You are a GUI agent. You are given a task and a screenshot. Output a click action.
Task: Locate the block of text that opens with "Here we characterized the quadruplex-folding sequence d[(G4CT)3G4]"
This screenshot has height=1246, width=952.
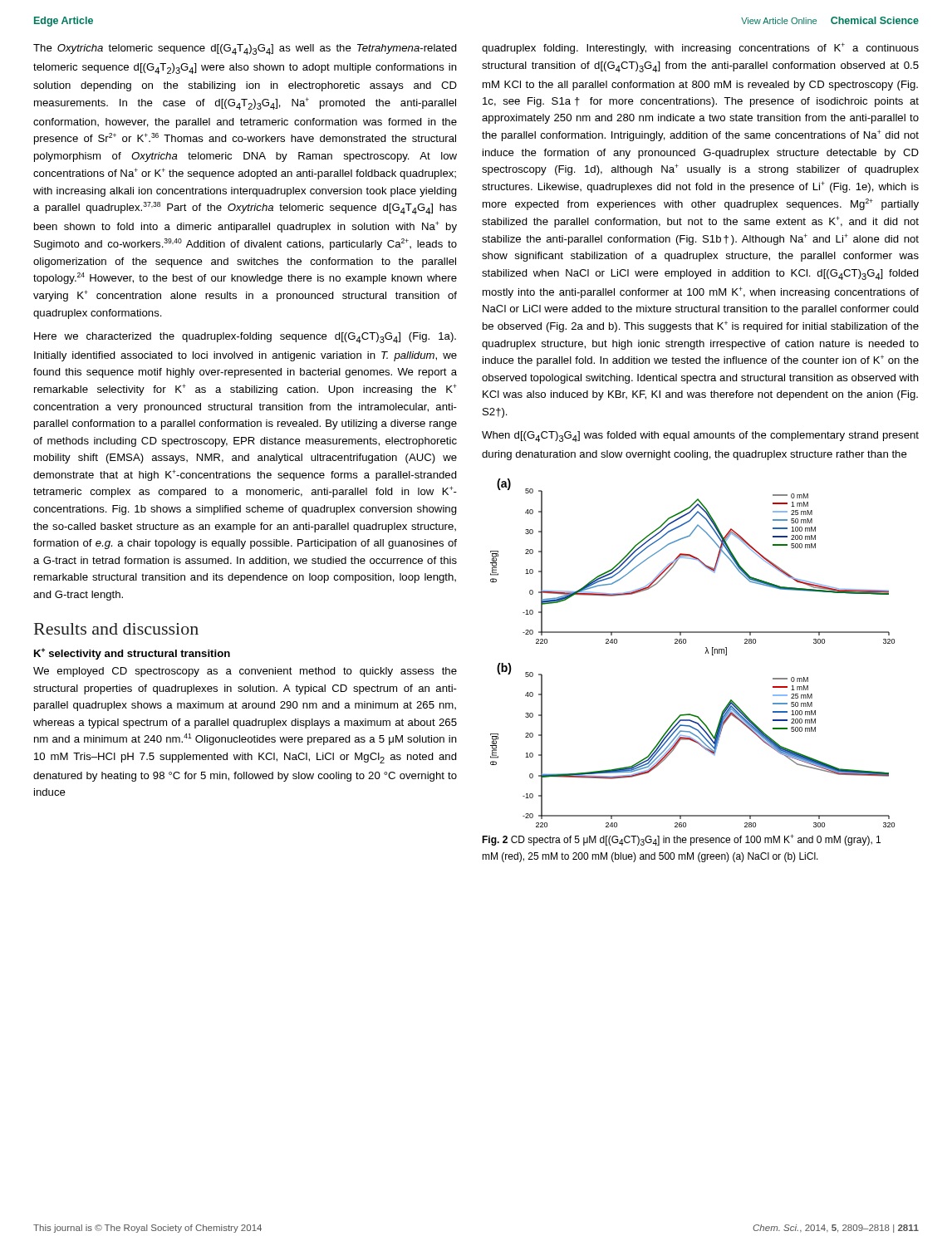click(245, 465)
